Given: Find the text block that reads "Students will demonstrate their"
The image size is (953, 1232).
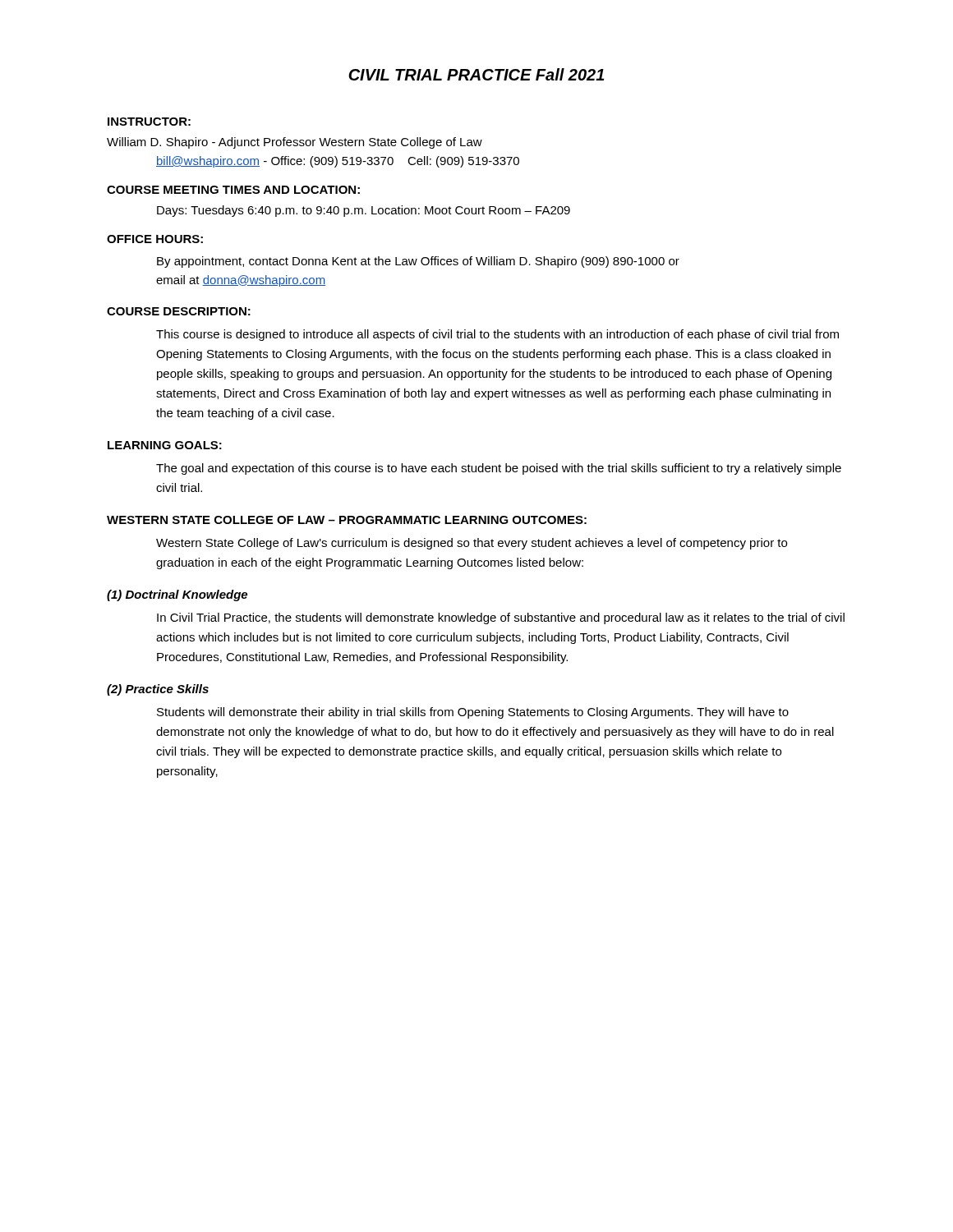Looking at the screenshot, I should 495,741.
